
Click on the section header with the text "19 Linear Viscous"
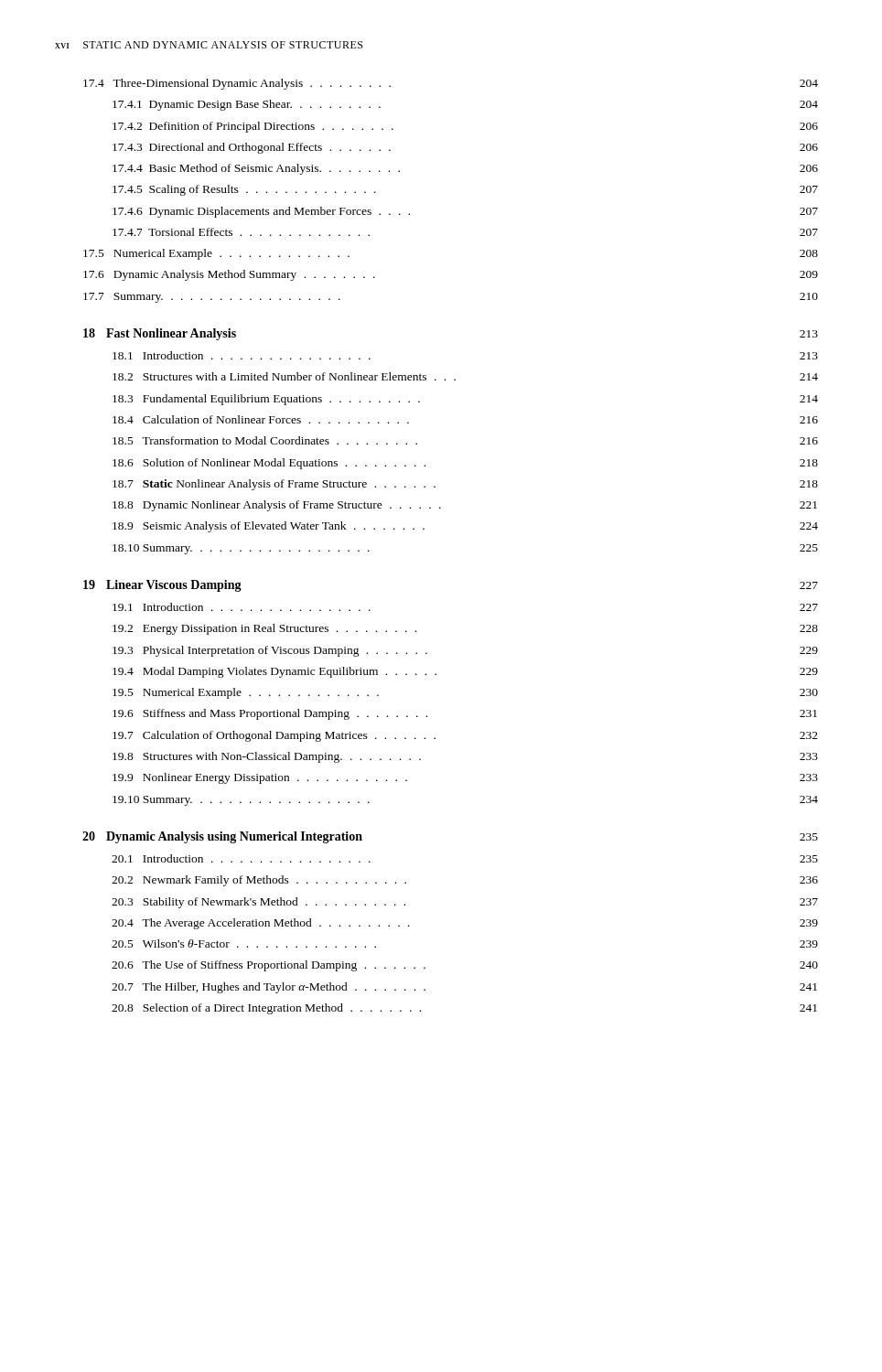point(157,586)
